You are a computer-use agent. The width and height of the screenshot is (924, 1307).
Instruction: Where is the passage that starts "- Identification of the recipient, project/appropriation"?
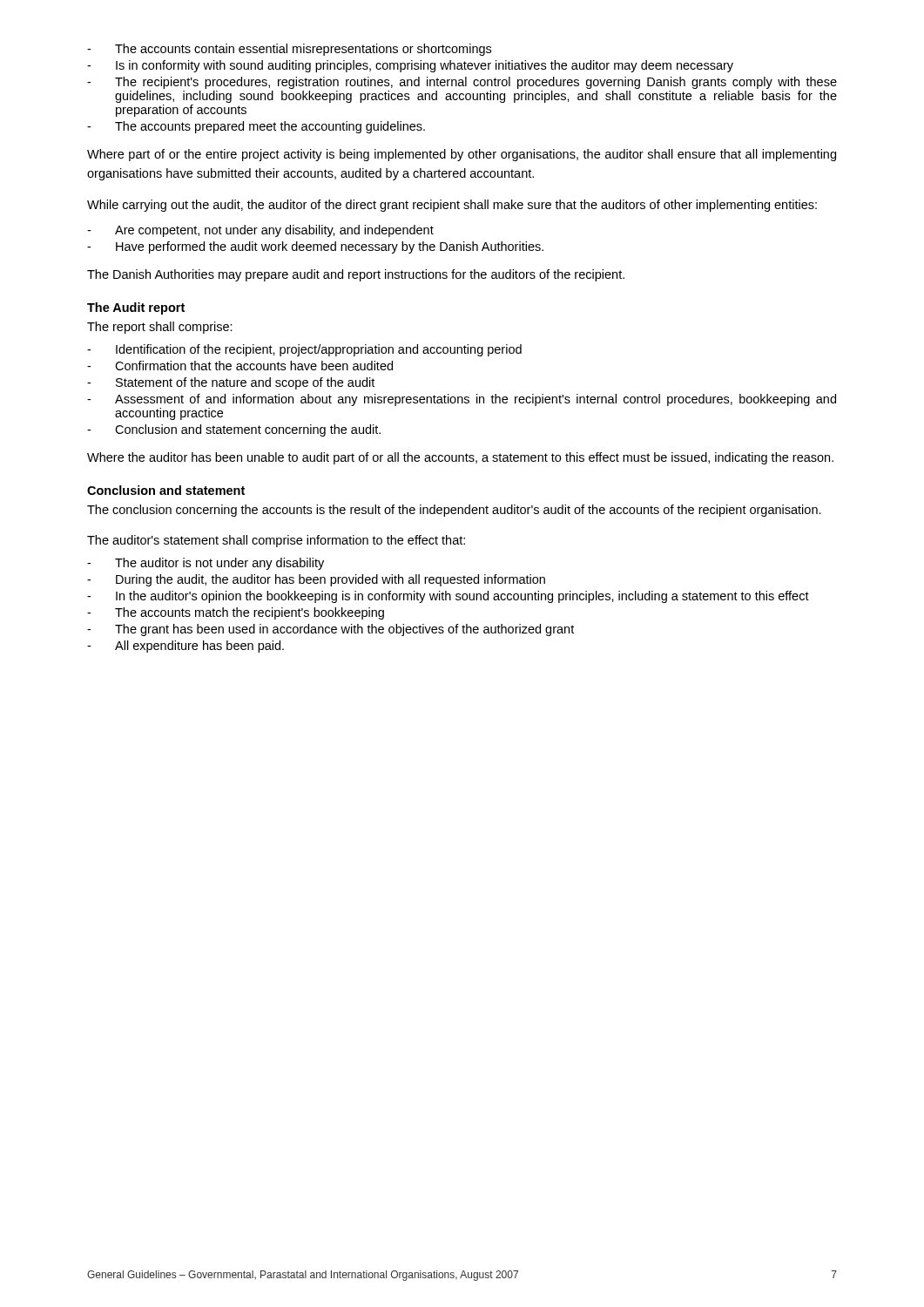click(x=462, y=349)
